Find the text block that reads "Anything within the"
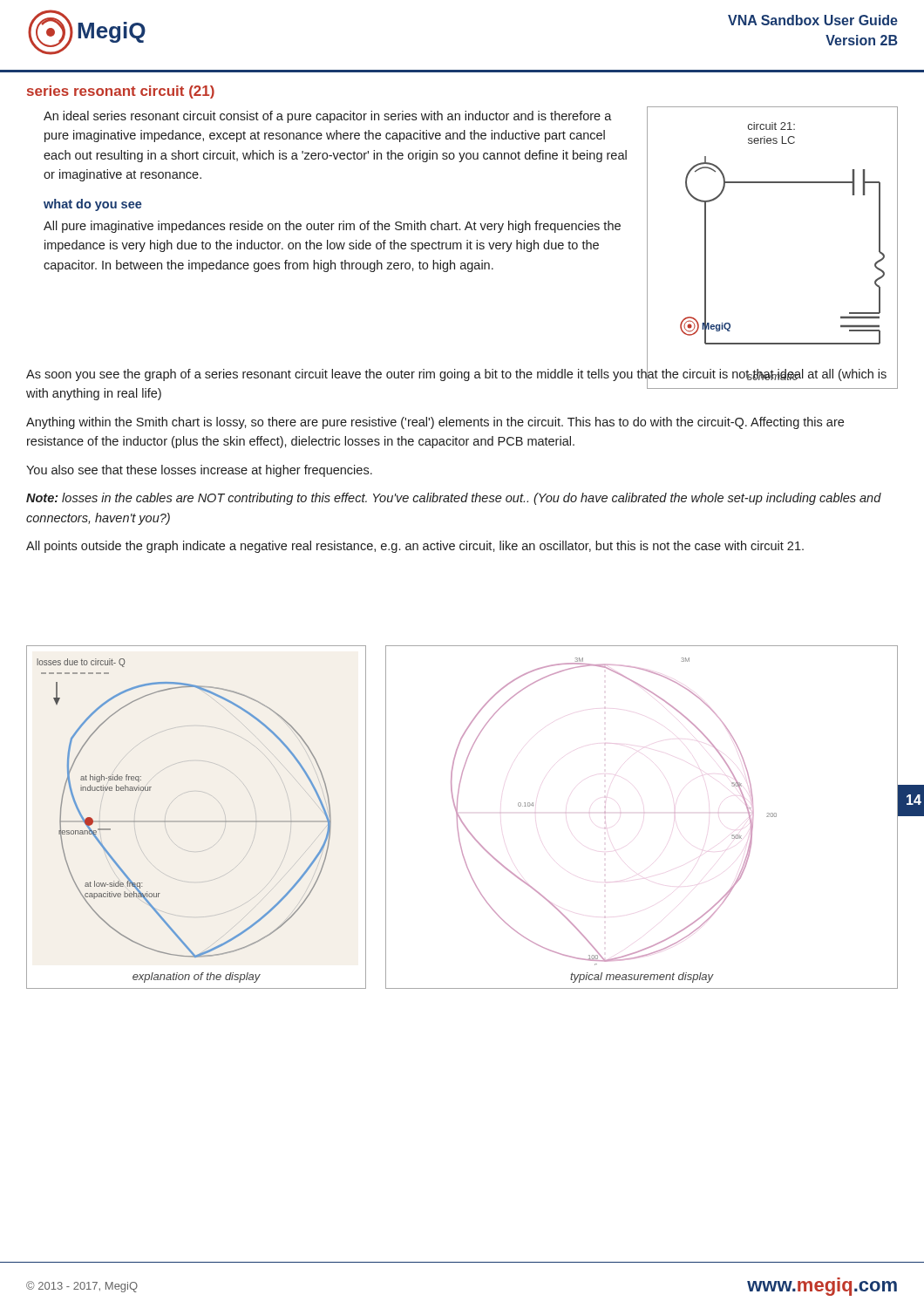 [435, 432]
